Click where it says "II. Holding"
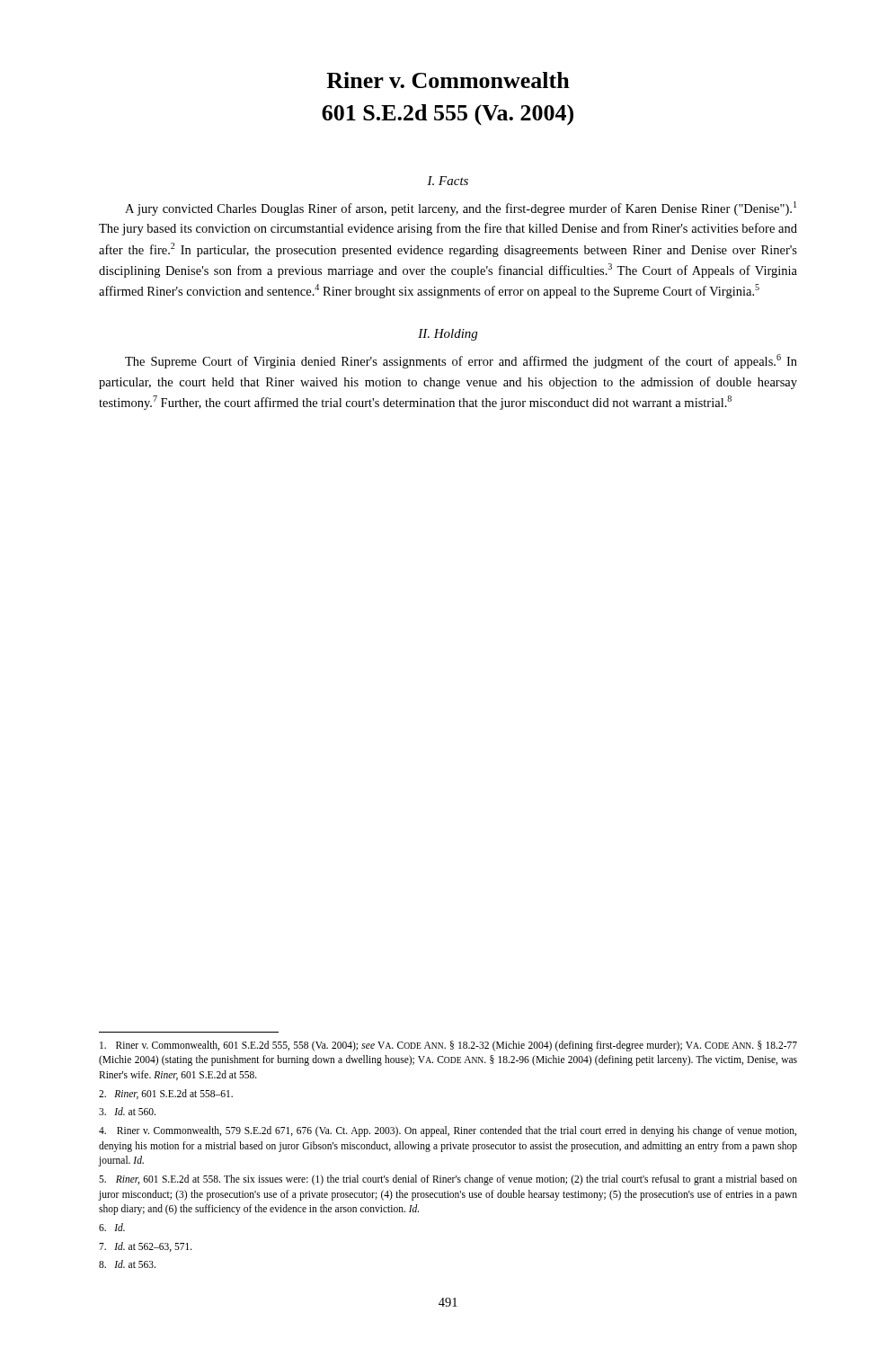 (448, 334)
